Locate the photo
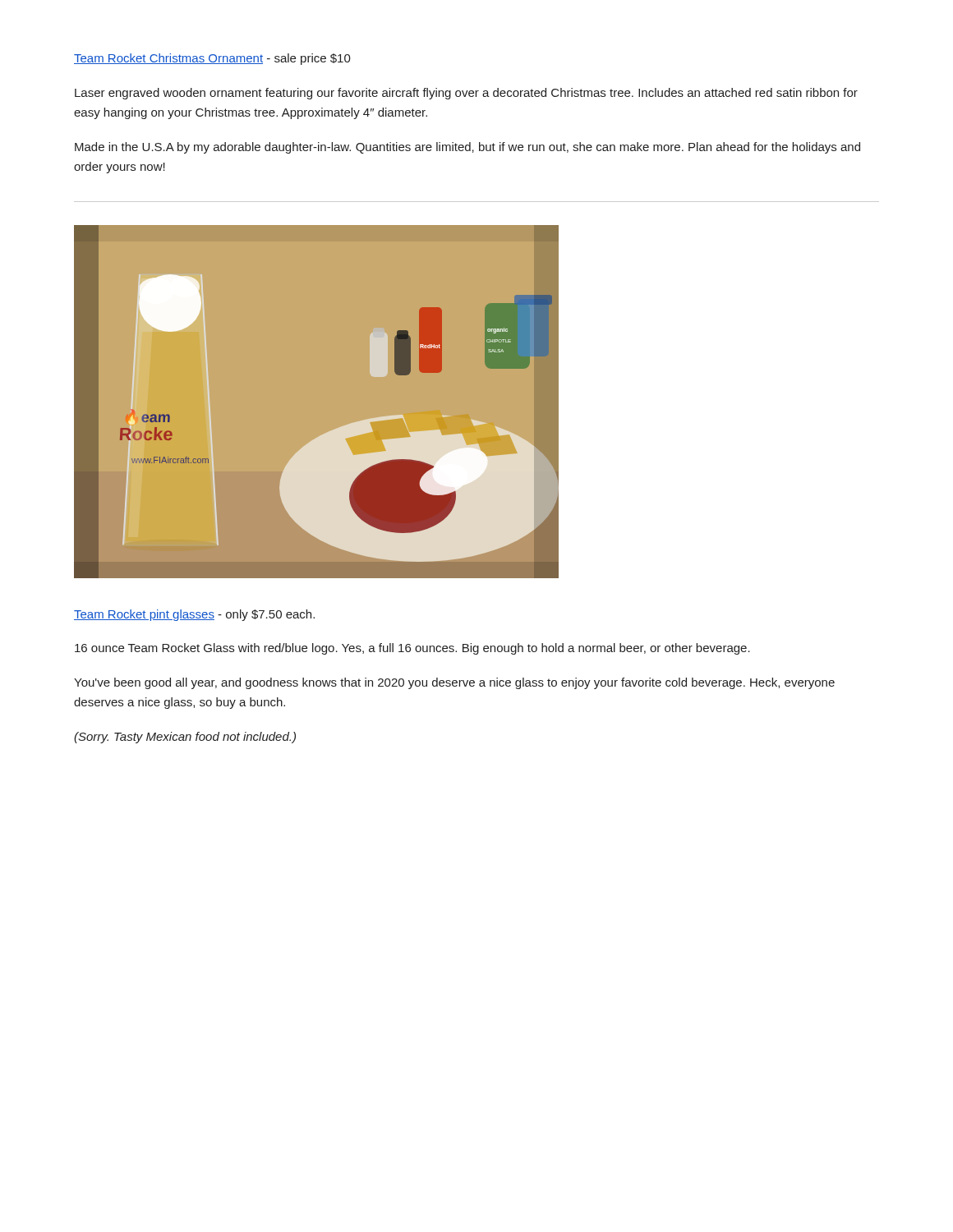This screenshot has width=953, height=1232. 476,402
